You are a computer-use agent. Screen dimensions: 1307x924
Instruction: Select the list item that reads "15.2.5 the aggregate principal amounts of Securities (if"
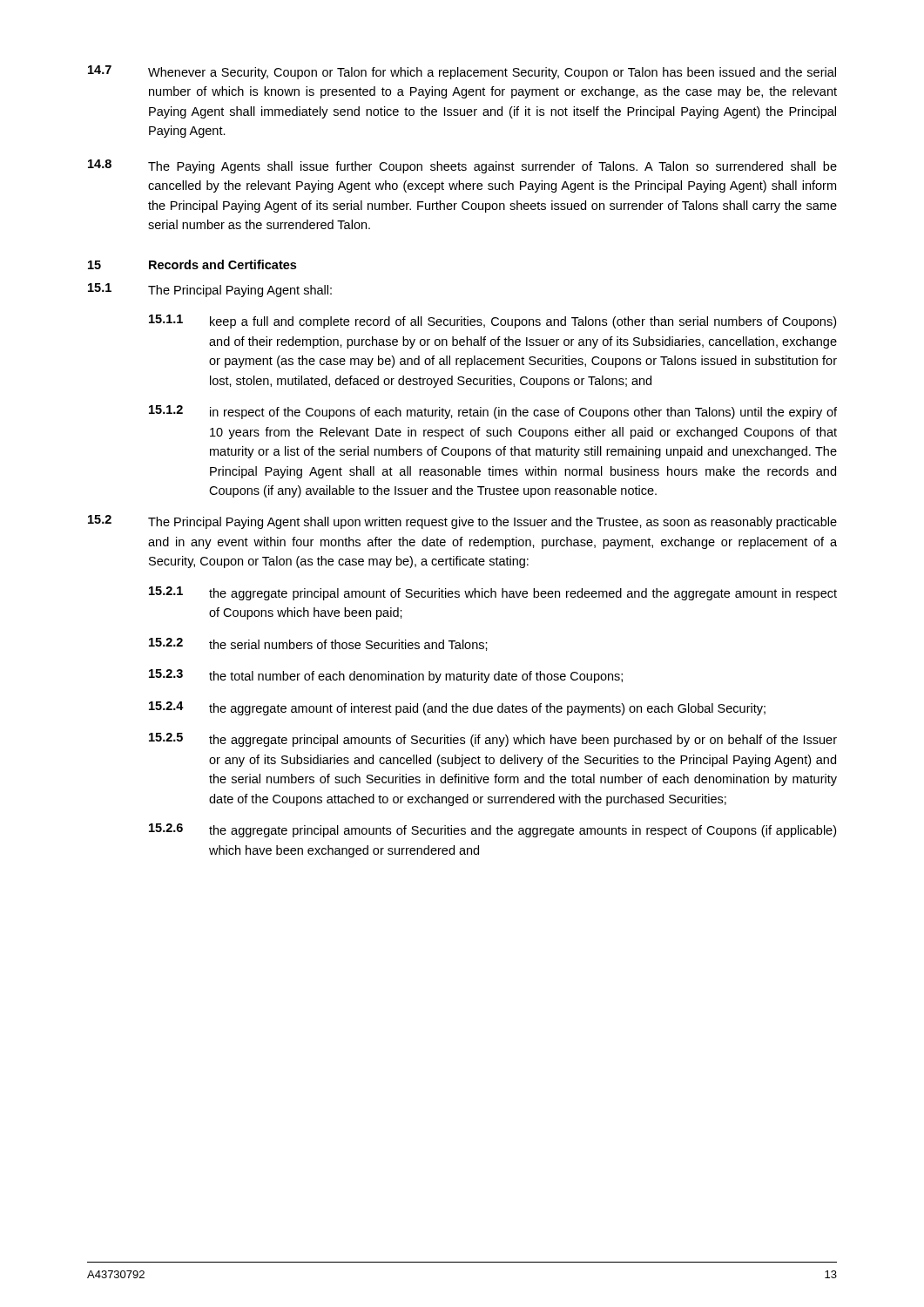[492, 769]
